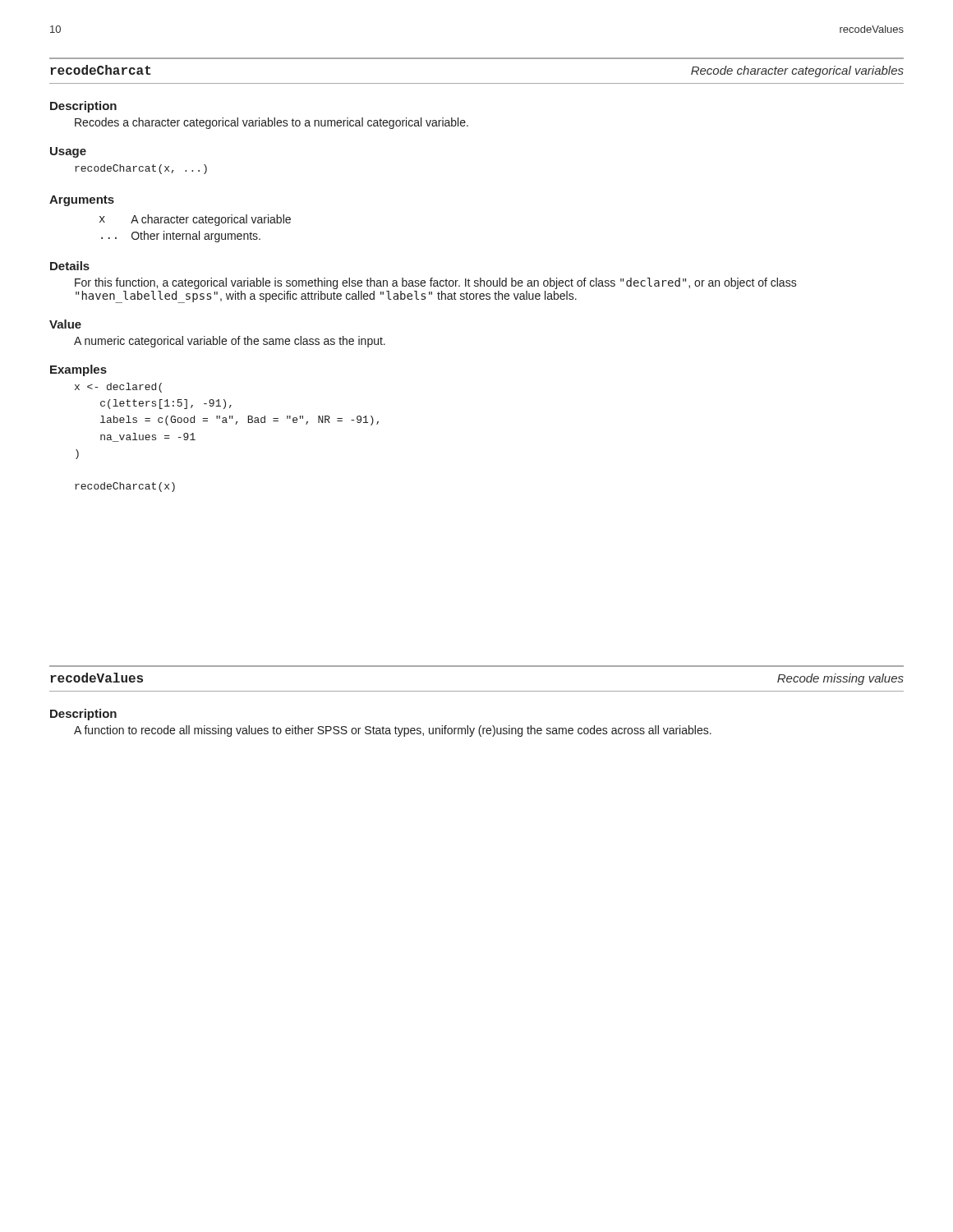Screen dimensions: 1232x953
Task: Select the text block that reads "A function to recode all missing values to"
Action: [x=393, y=730]
